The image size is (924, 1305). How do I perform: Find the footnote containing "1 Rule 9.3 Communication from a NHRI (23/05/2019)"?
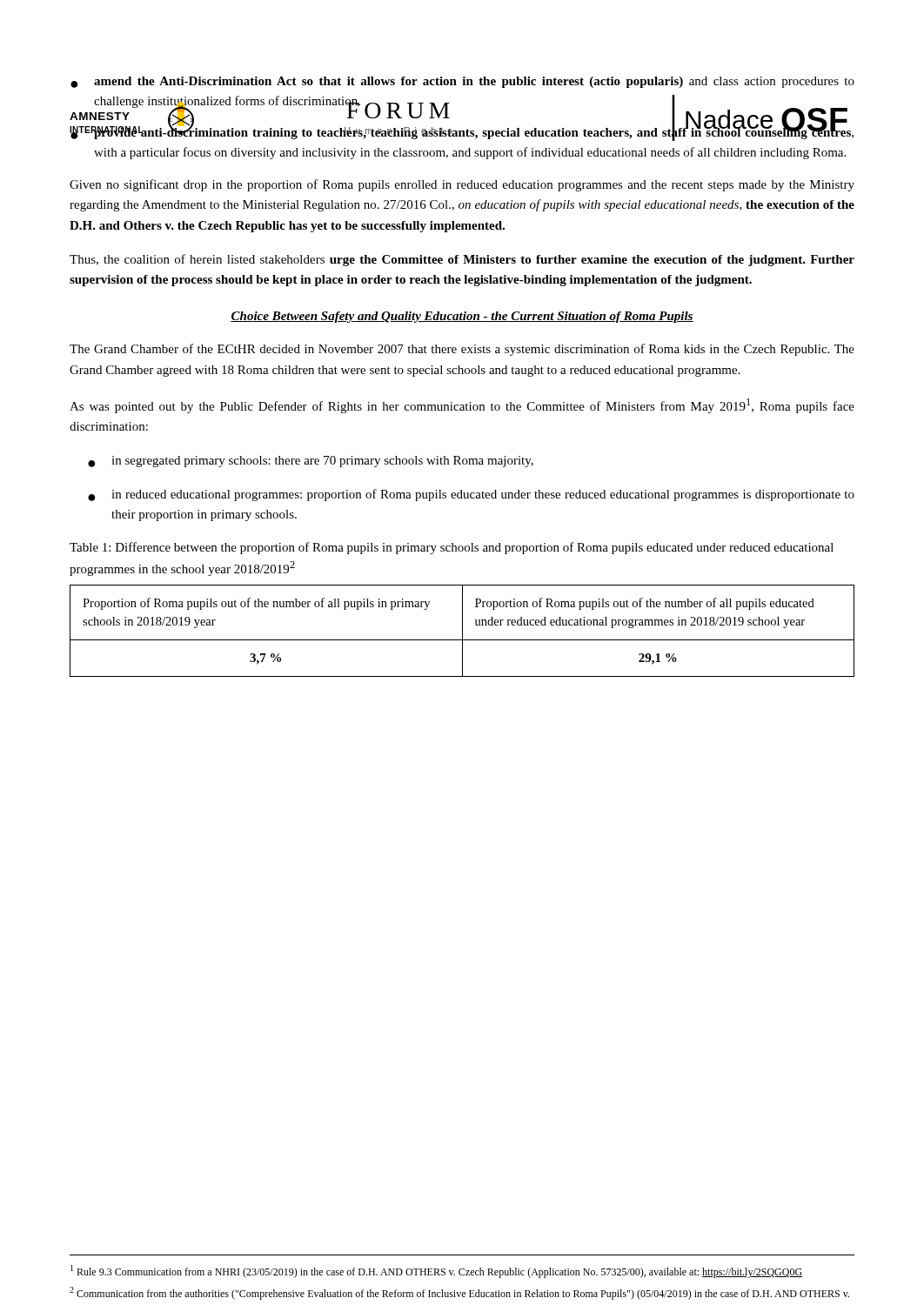tap(436, 1271)
